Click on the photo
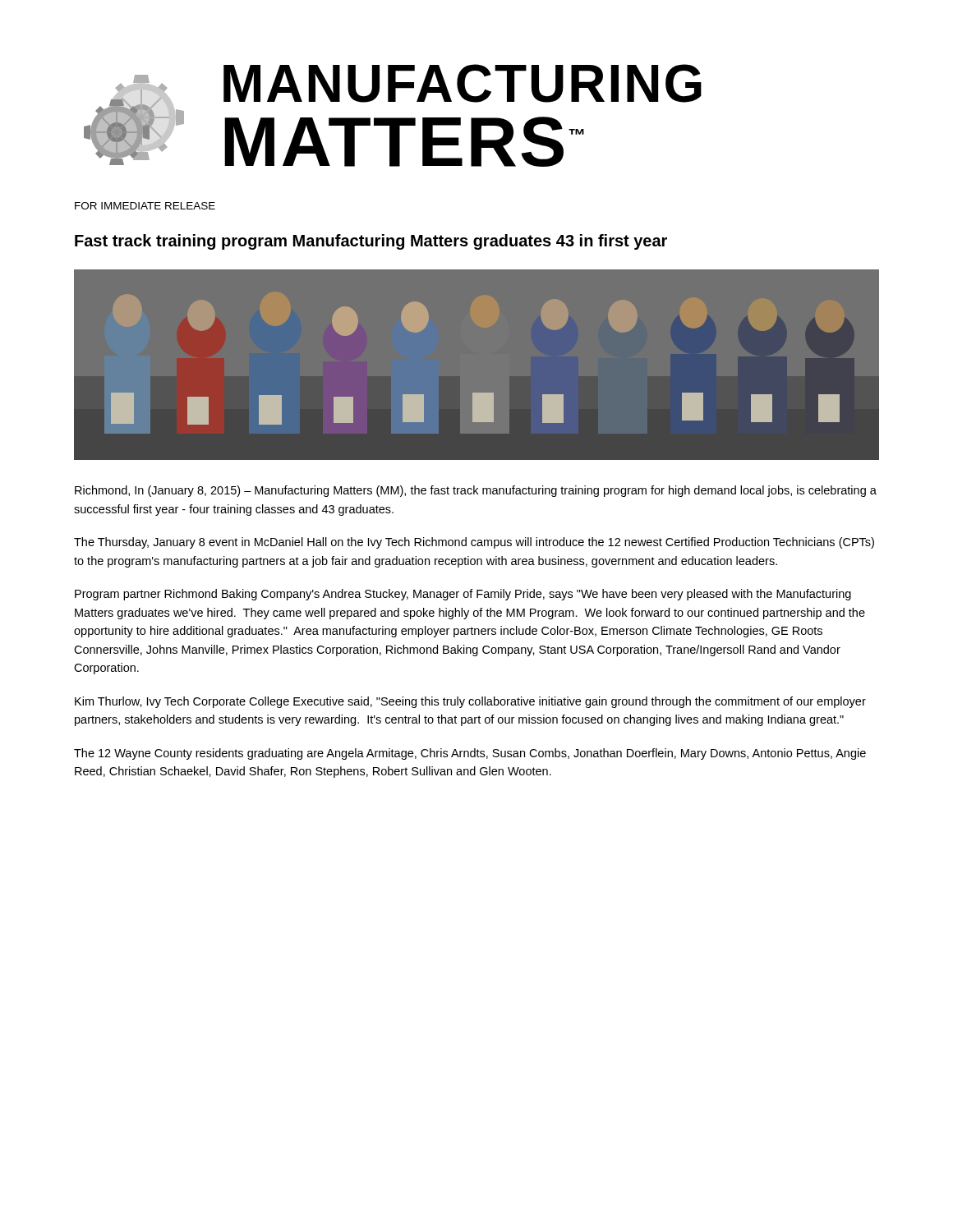This screenshot has width=953, height=1232. (476, 365)
